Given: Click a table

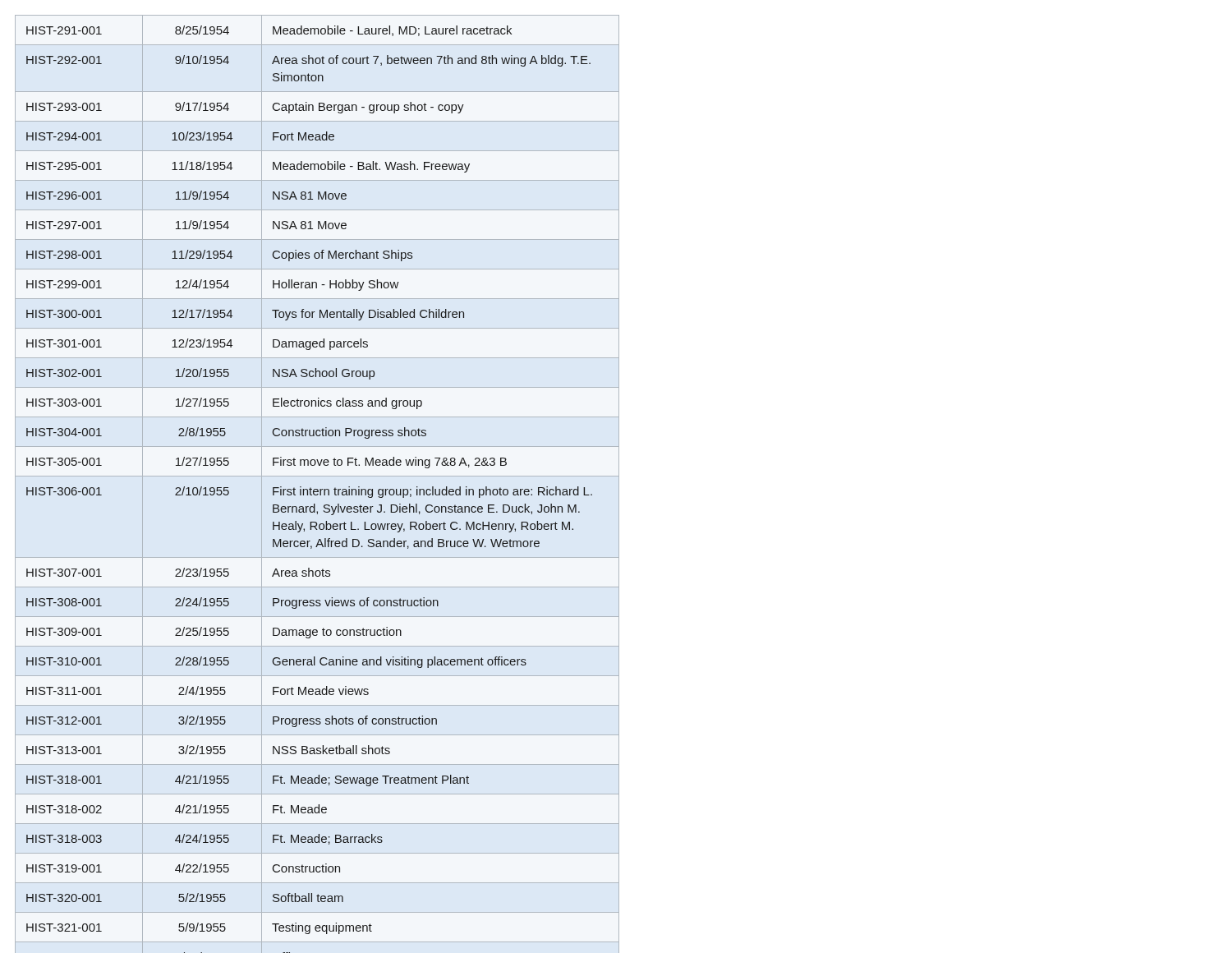Looking at the screenshot, I should 286,484.
